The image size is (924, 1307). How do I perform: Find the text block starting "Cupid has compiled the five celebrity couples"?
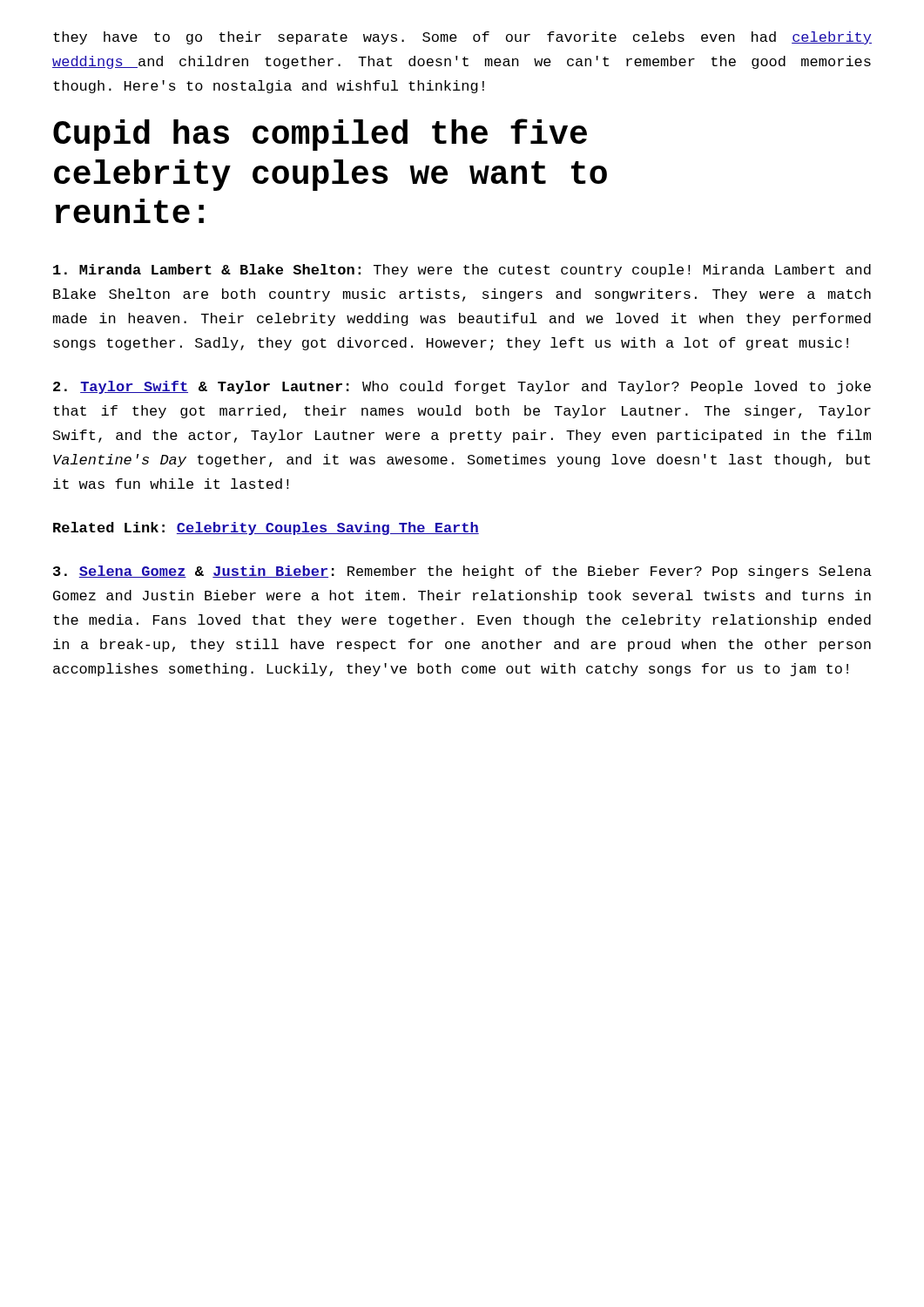click(x=330, y=174)
